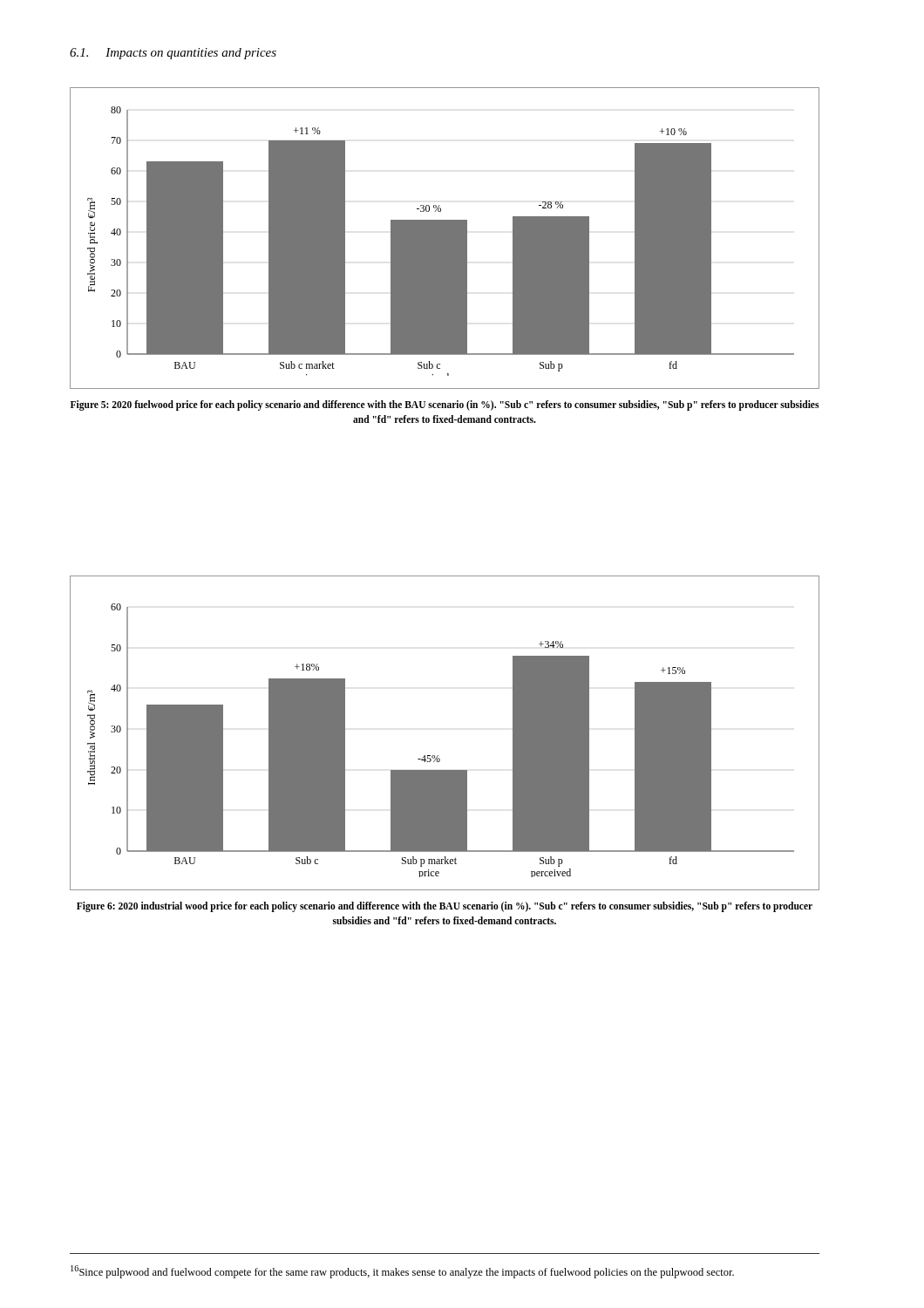Locate the caption that opens with "Figure 6: 2020 industrial wood"
The width and height of the screenshot is (924, 1308).
[445, 914]
